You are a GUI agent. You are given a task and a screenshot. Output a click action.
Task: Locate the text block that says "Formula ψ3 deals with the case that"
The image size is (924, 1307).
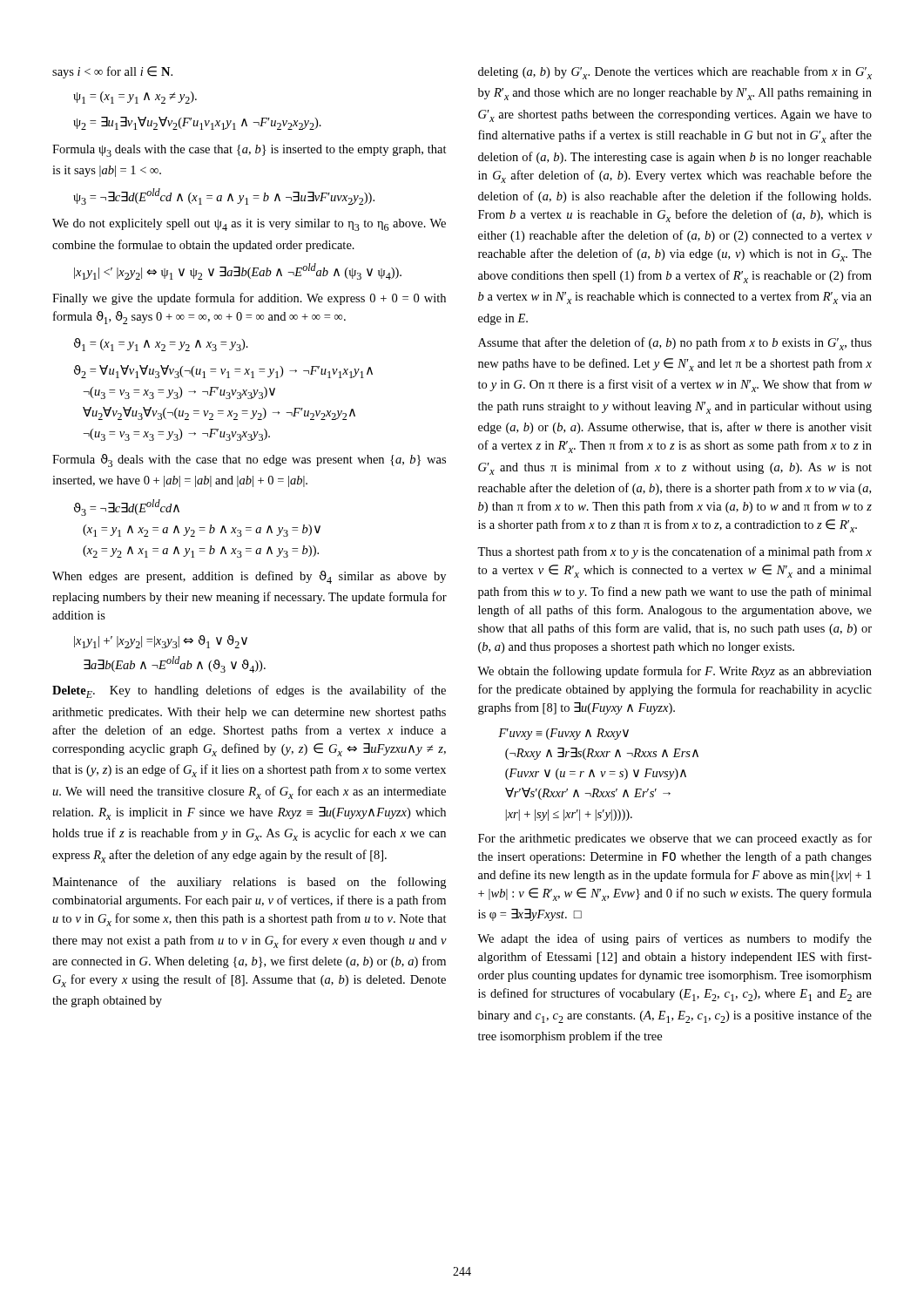249,160
